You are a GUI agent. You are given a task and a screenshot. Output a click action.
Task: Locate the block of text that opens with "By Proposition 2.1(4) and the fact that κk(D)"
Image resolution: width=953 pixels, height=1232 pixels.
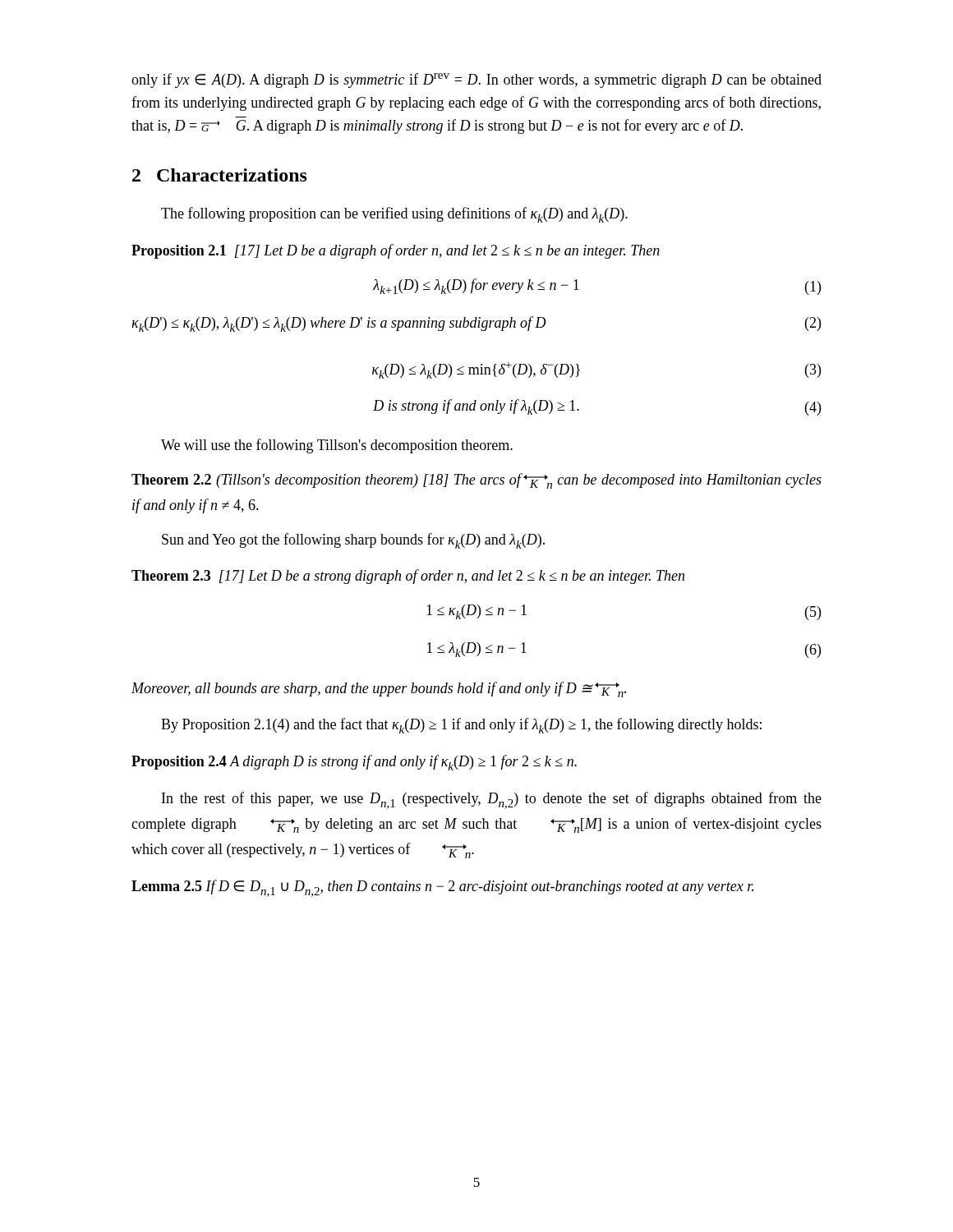point(462,726)
